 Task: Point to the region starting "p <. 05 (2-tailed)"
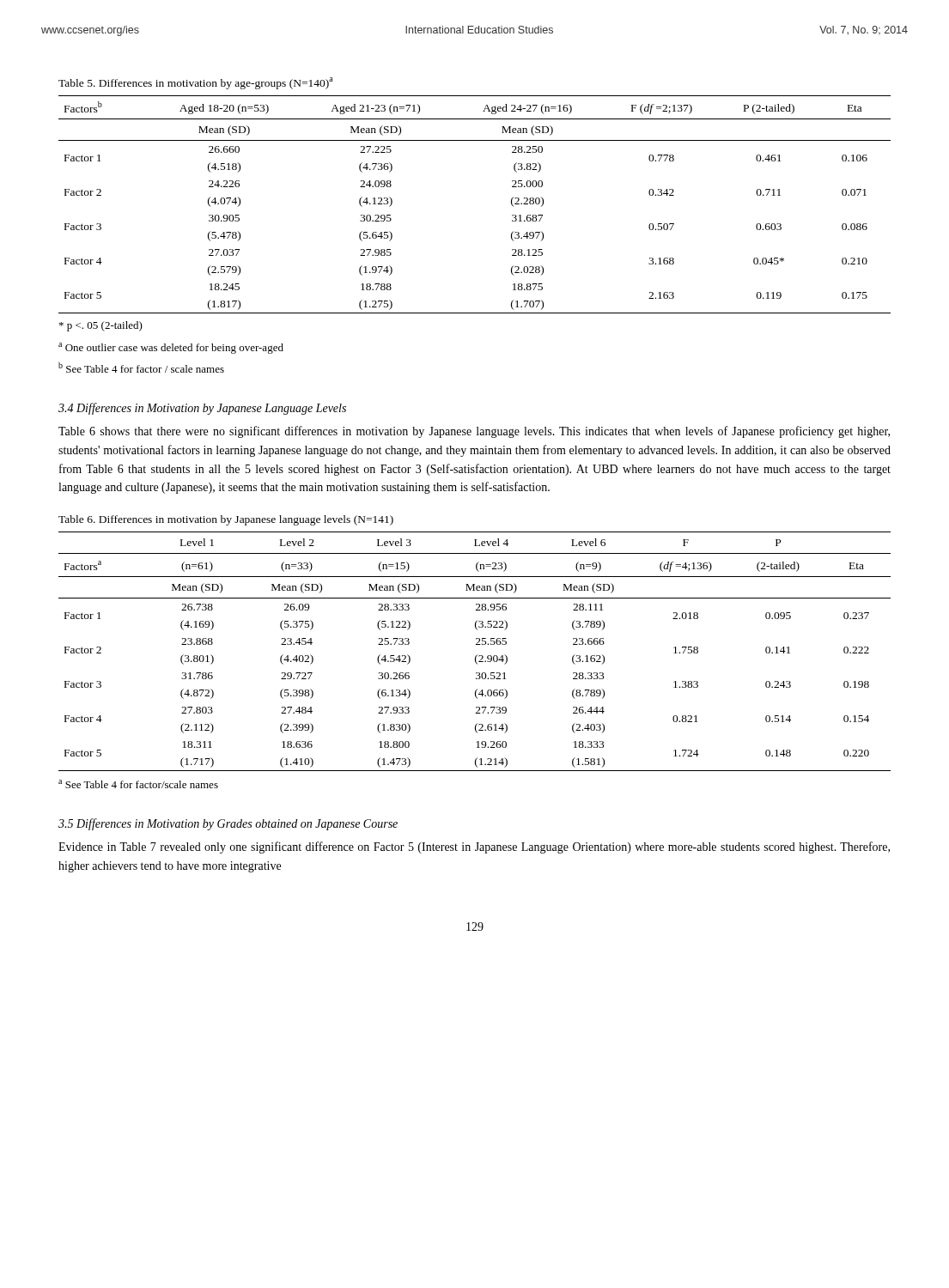click(x=100, y=325)
